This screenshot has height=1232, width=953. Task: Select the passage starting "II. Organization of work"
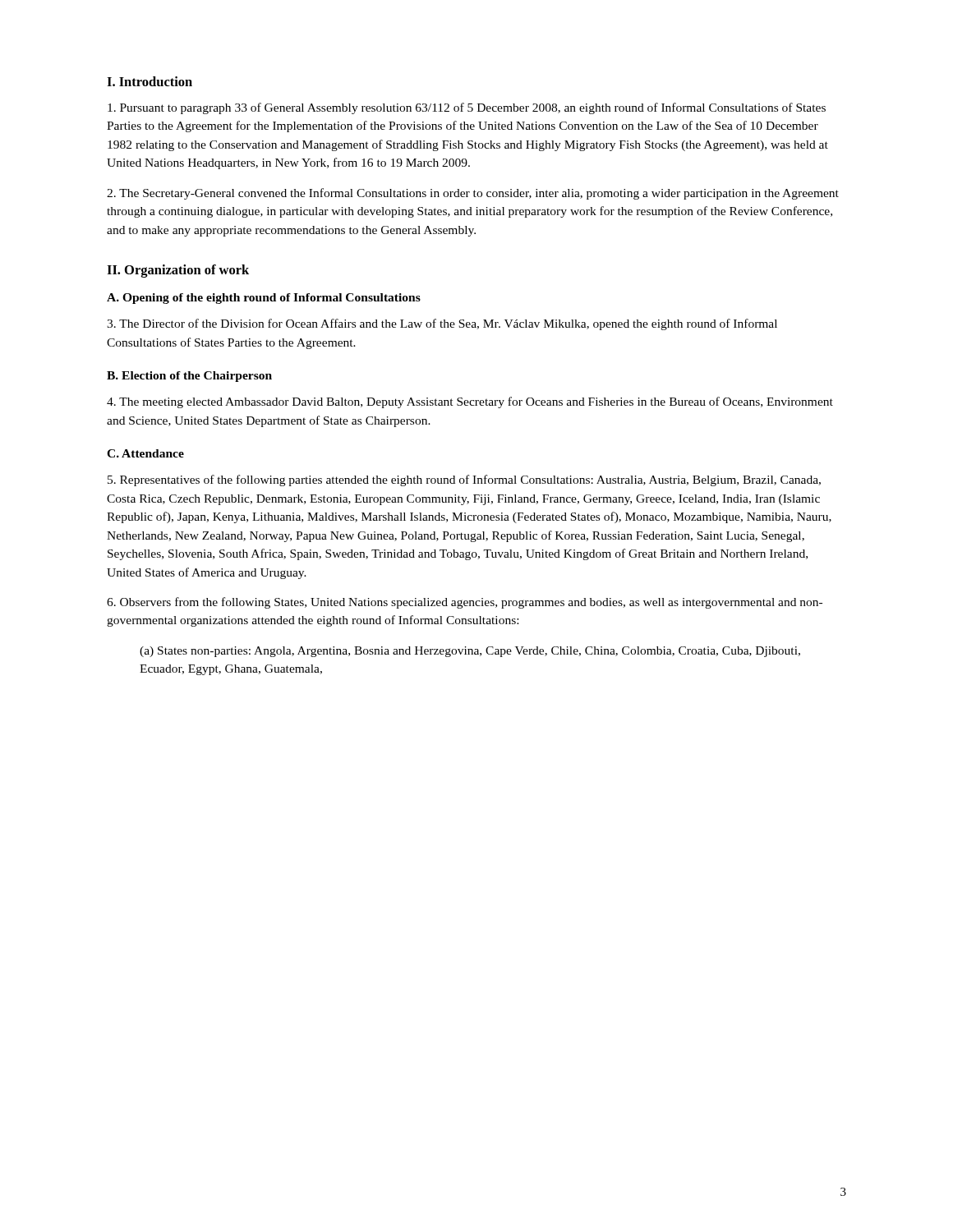pyautogui.click(x=178, y=270)
